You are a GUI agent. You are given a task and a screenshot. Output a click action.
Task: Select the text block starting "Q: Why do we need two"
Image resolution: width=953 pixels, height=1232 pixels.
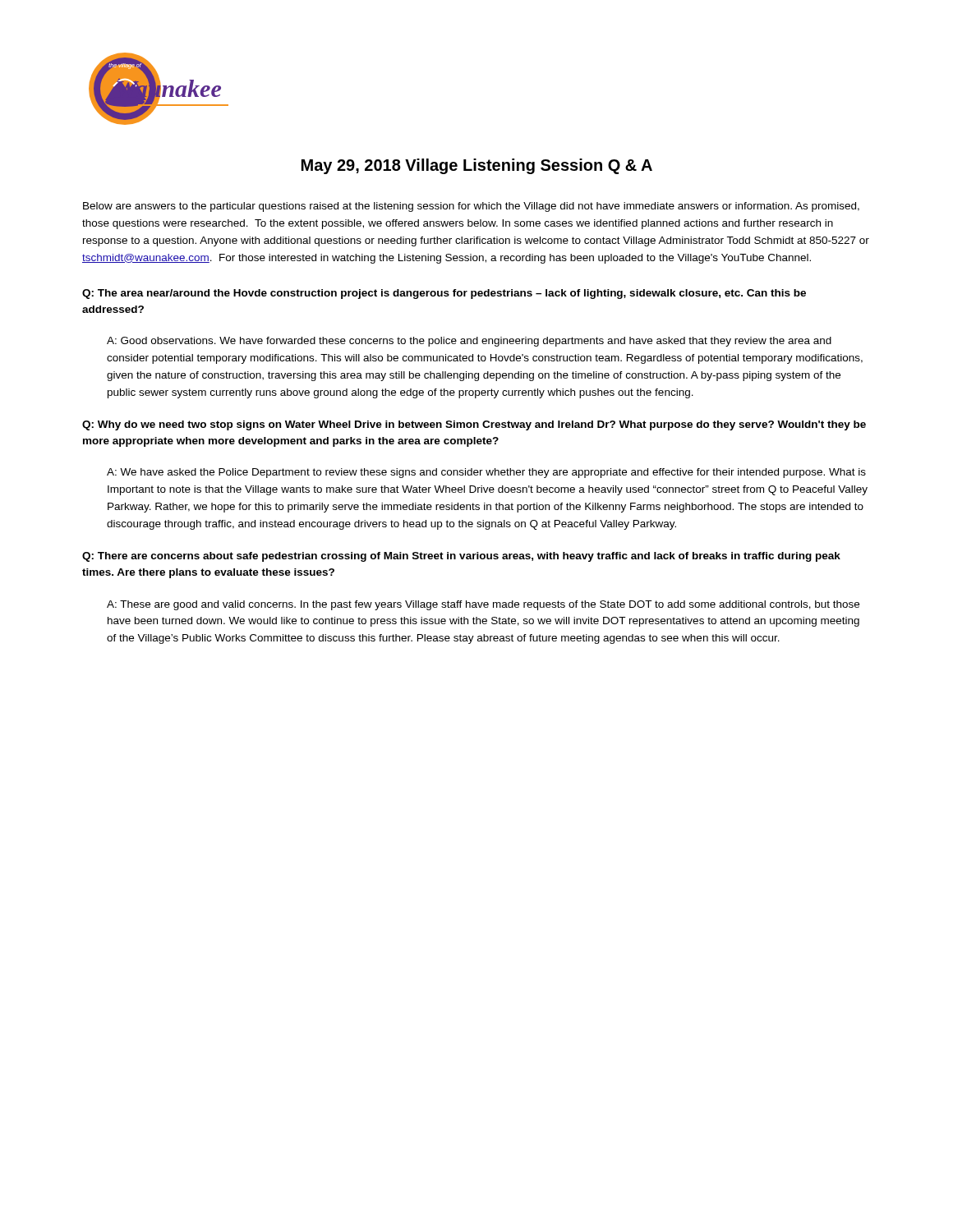tap(476, 433)
